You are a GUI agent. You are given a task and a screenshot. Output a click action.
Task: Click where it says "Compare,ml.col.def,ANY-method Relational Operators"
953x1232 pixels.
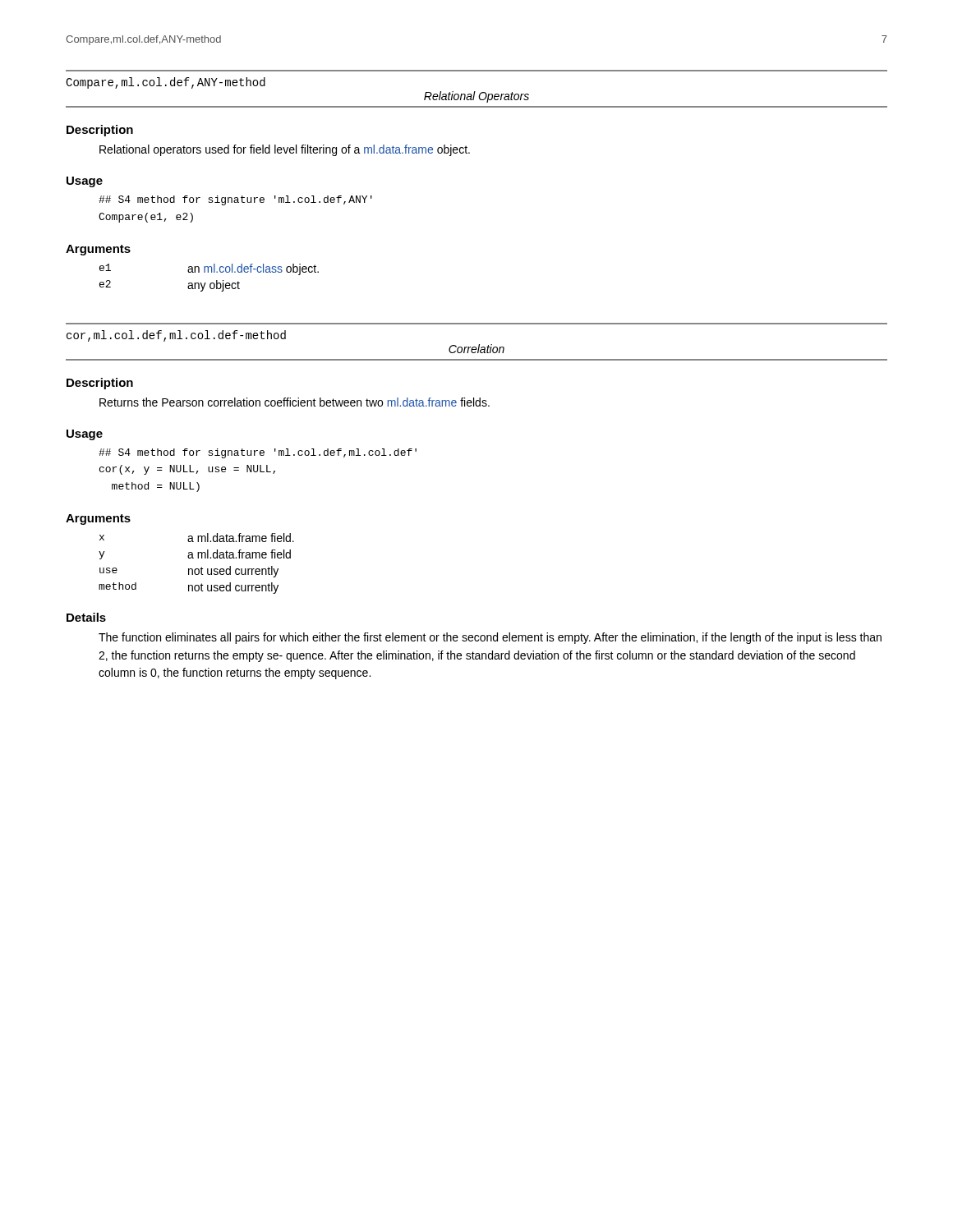(476, 90)
